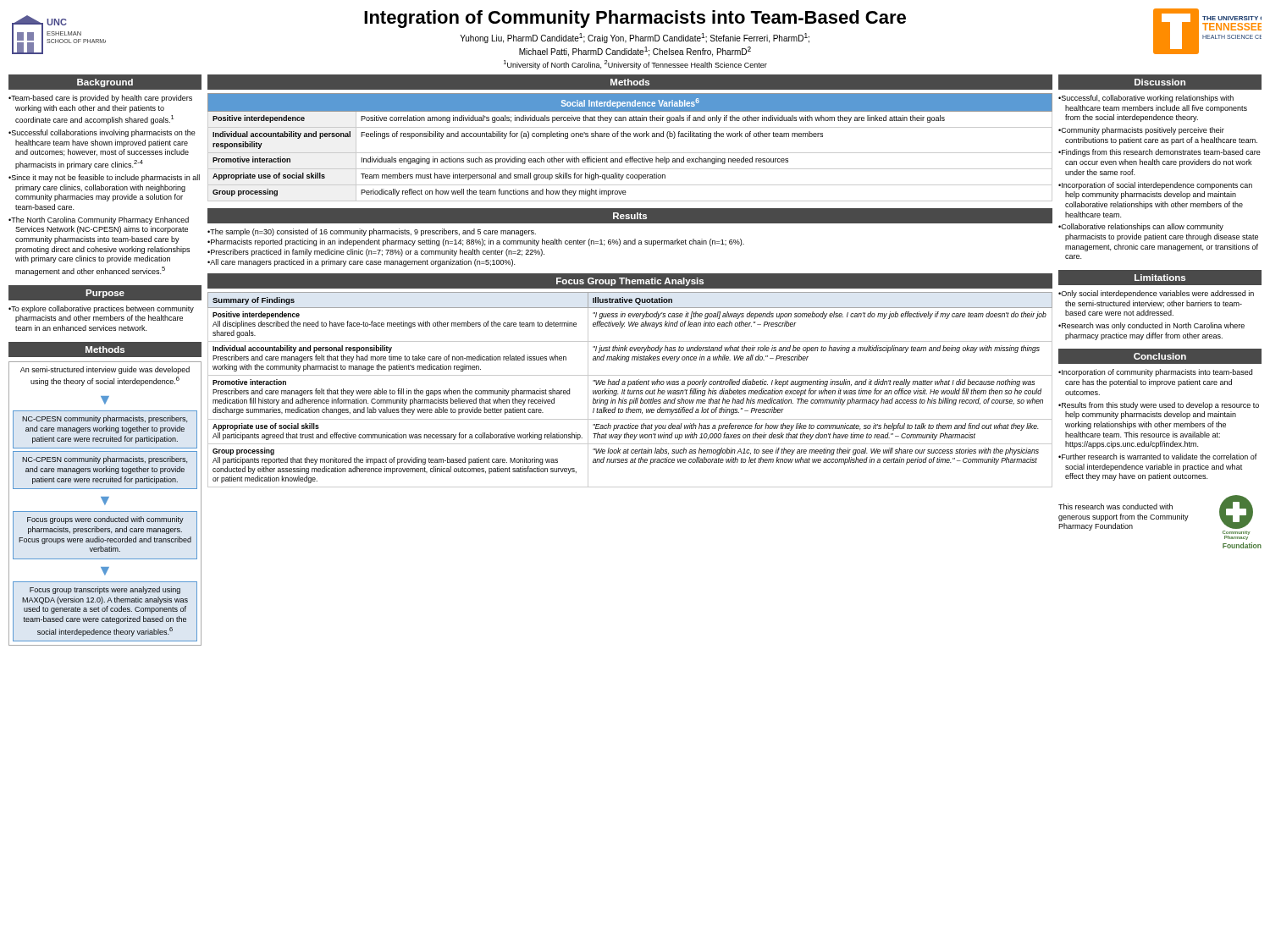Screen dimensions: 952x1270
Task: Navigate to the text starting "NC-CPESN community pharmacists, prescribers, and"
Action: 105,470
